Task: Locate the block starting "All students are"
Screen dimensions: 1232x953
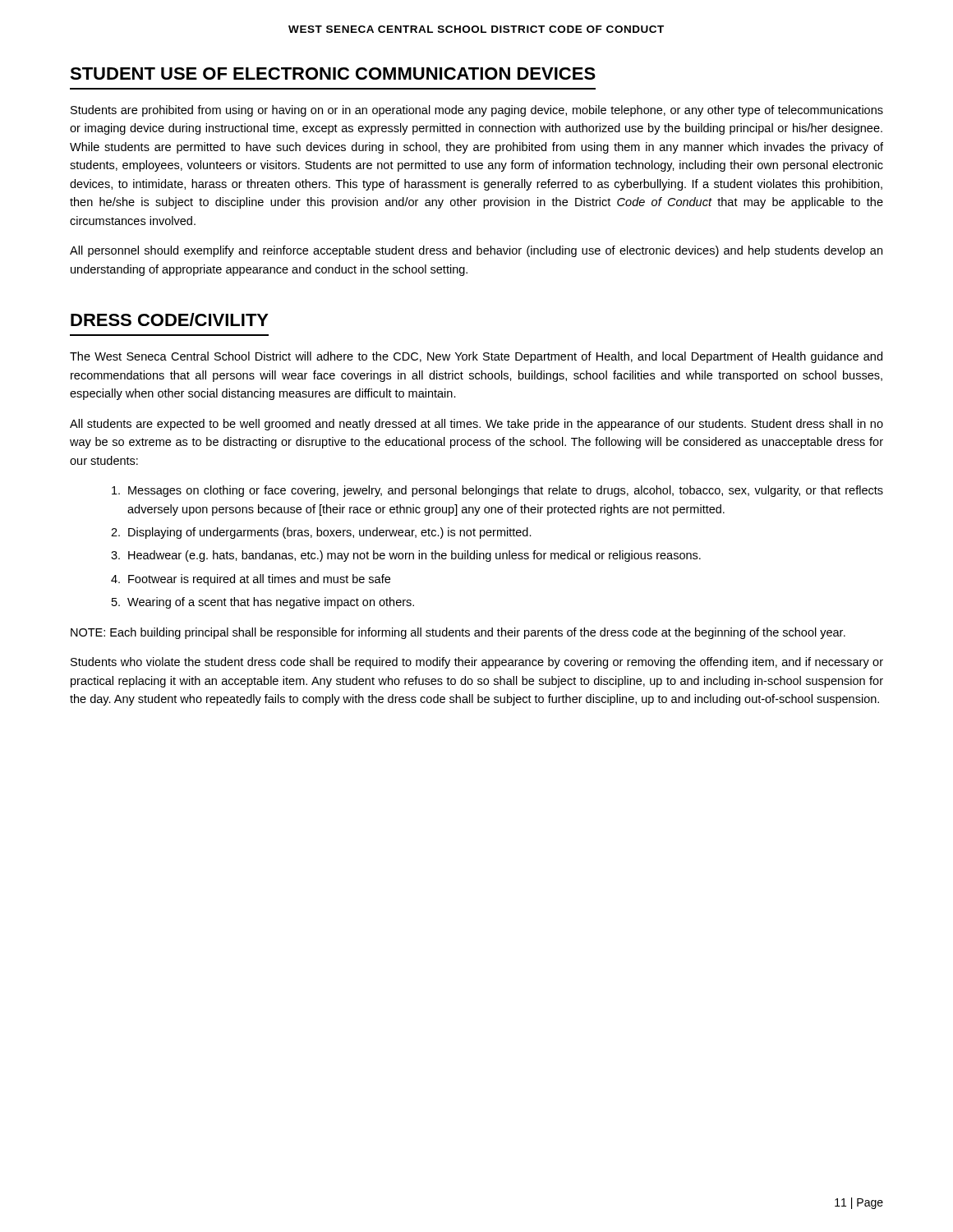Action: click(x=476, y=442)
